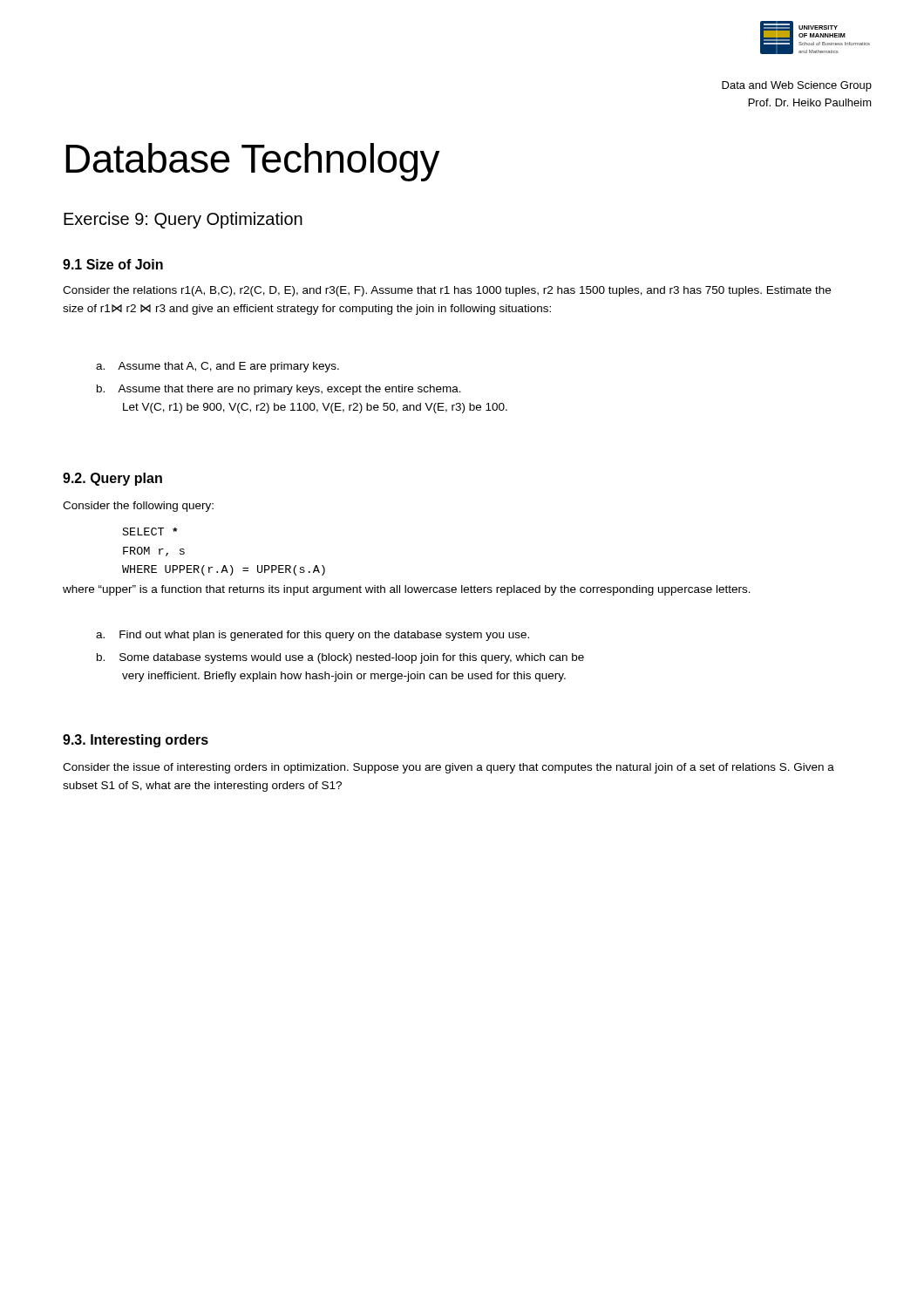Click on the passage starting "Database Technology"
The height and width of the screenshot is (1308, 924).
tap(251, 159)
